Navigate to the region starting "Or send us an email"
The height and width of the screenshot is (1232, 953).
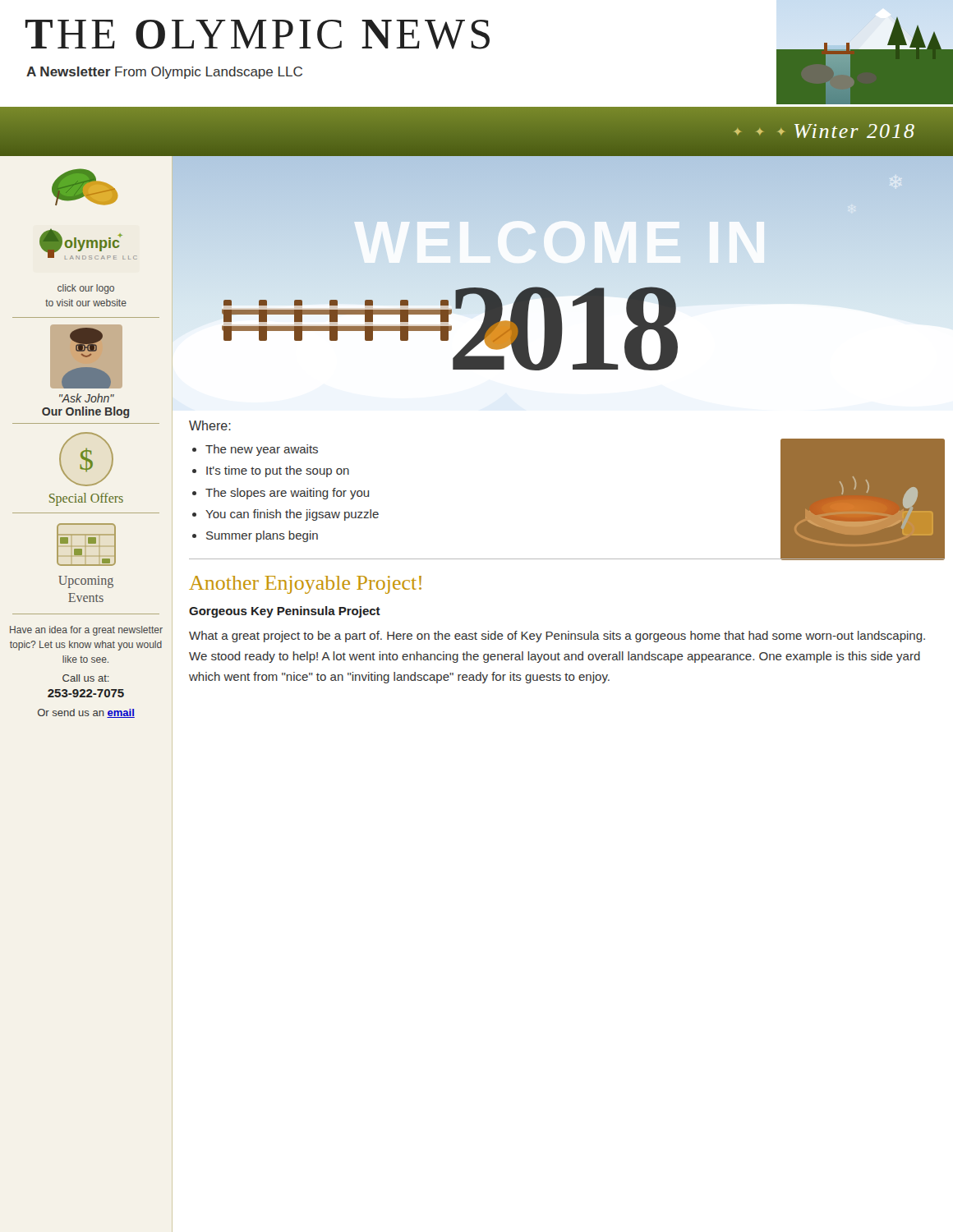[86, 712]
